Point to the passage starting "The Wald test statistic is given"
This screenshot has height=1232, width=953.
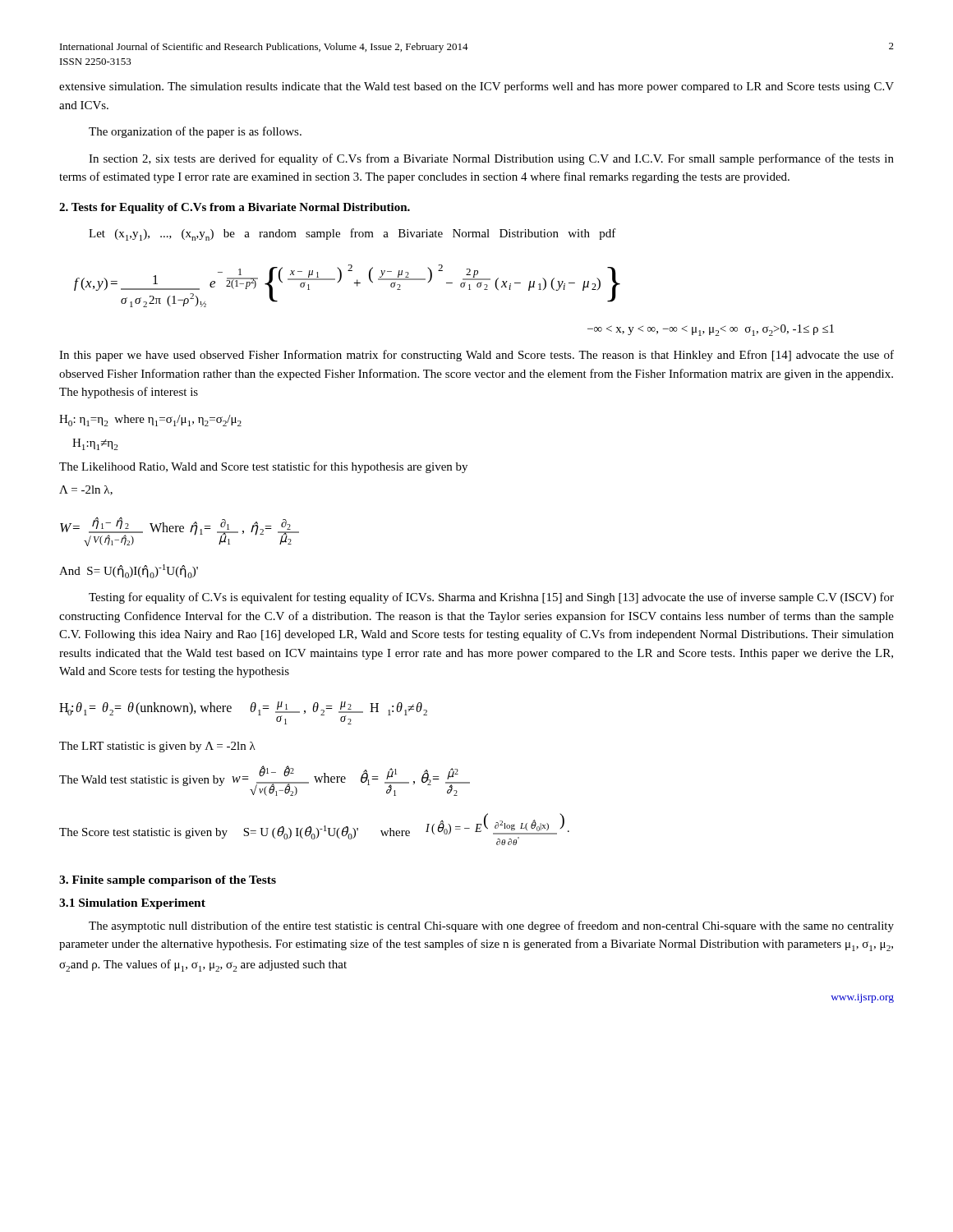tap(476, 781)
